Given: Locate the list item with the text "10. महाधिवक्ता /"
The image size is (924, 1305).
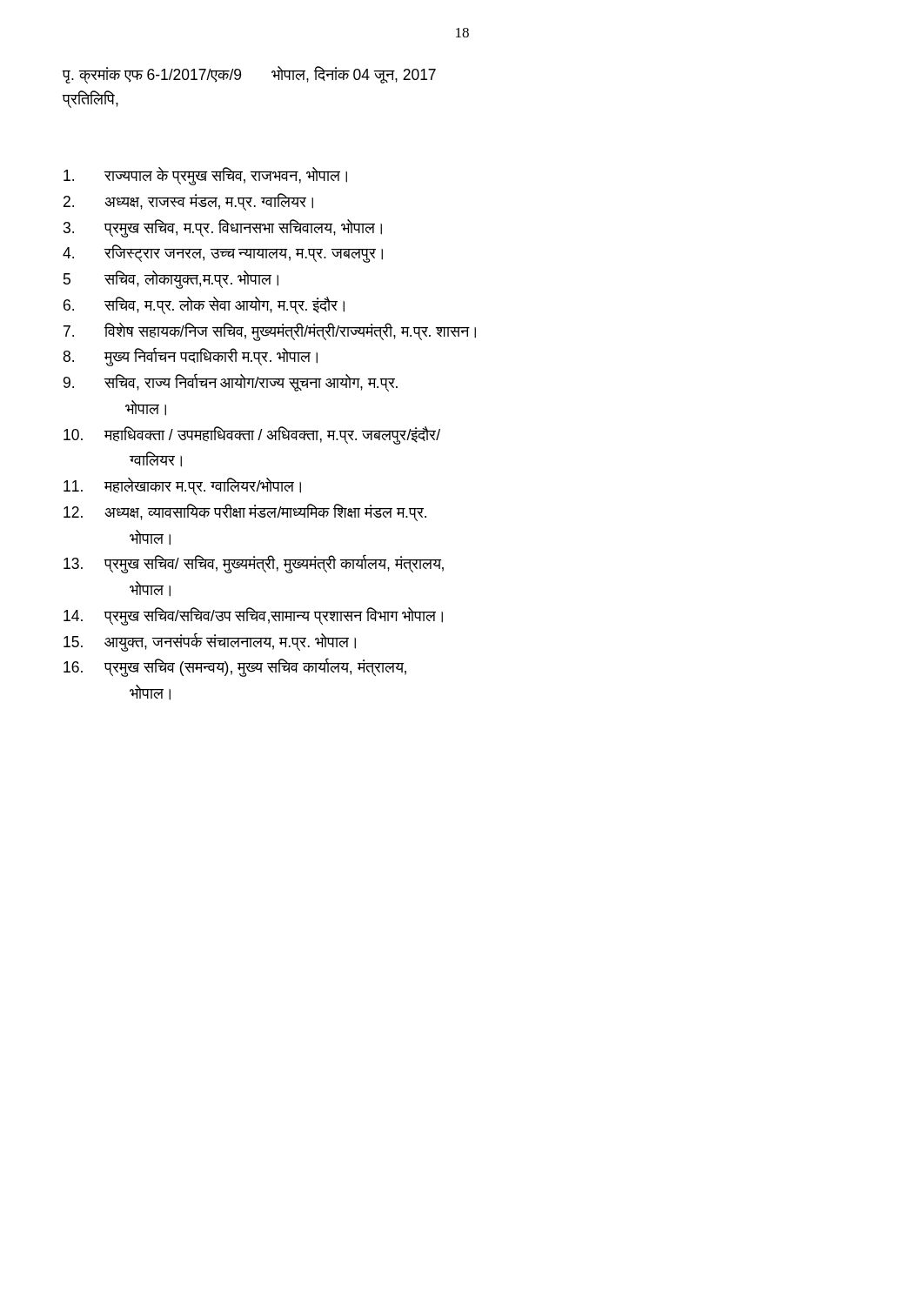Looking at the screenshot, I should tap(252, 435).
